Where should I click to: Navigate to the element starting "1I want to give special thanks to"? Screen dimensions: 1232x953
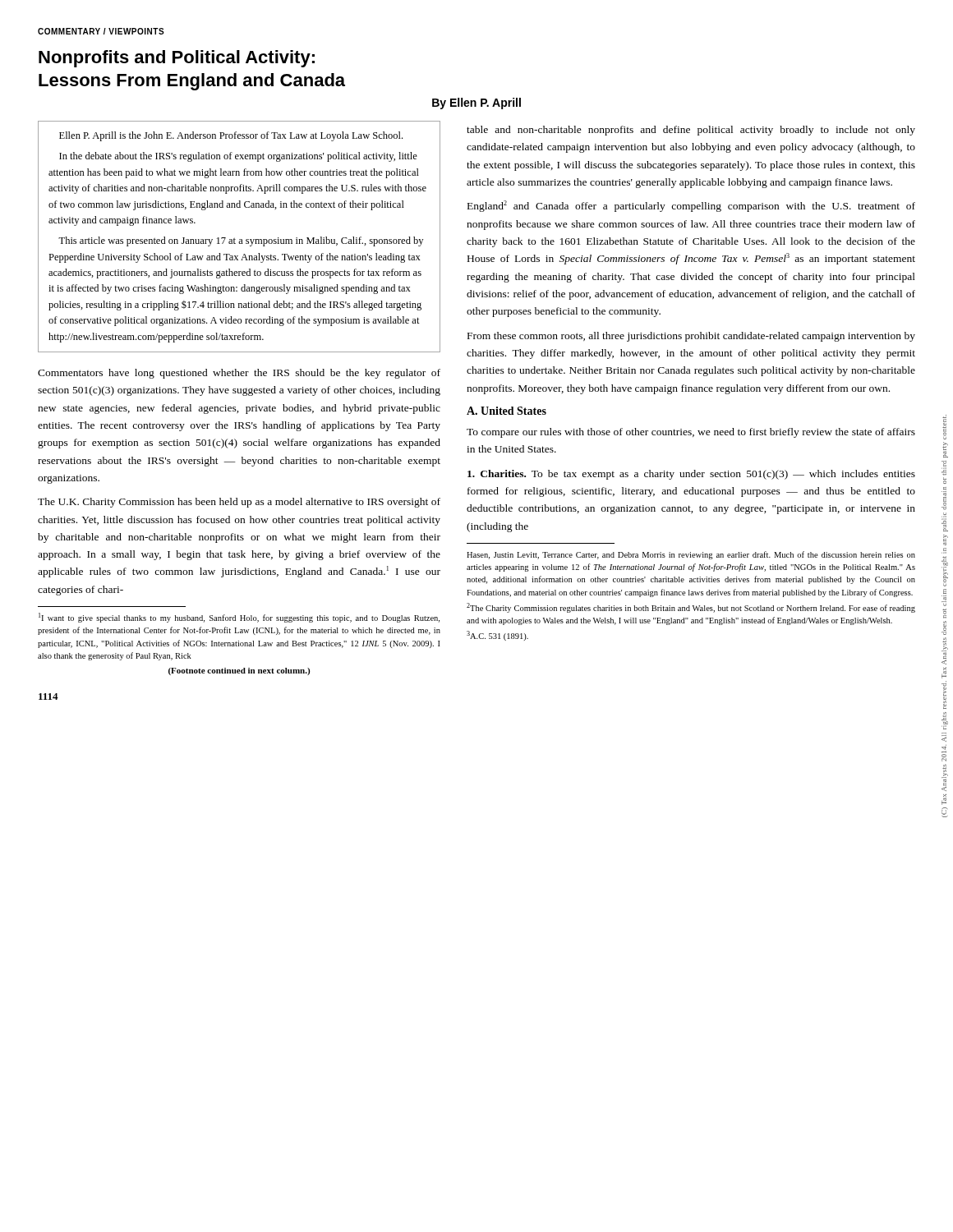pos(239,637)
